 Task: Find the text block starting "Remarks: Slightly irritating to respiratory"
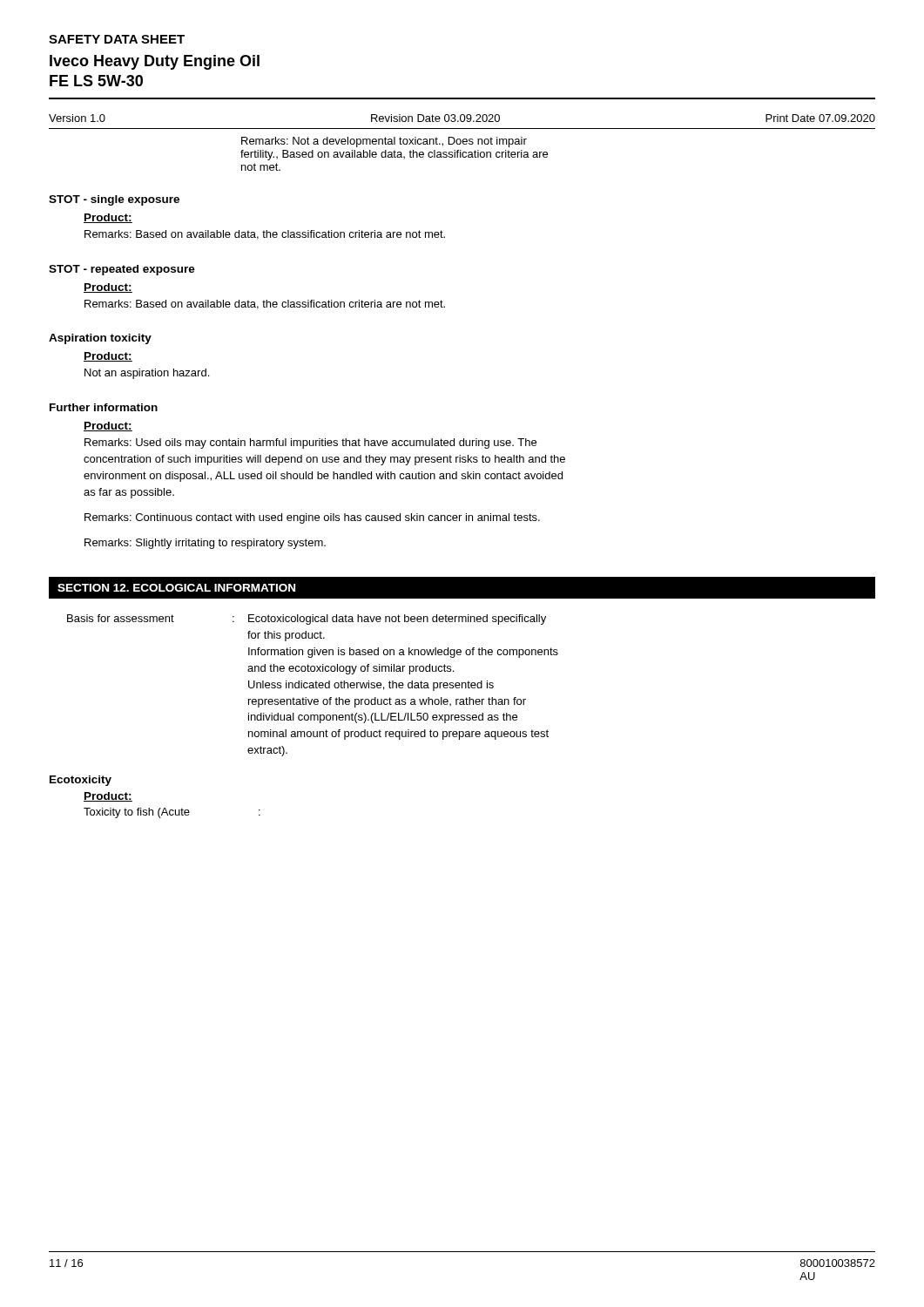[205, 542]
